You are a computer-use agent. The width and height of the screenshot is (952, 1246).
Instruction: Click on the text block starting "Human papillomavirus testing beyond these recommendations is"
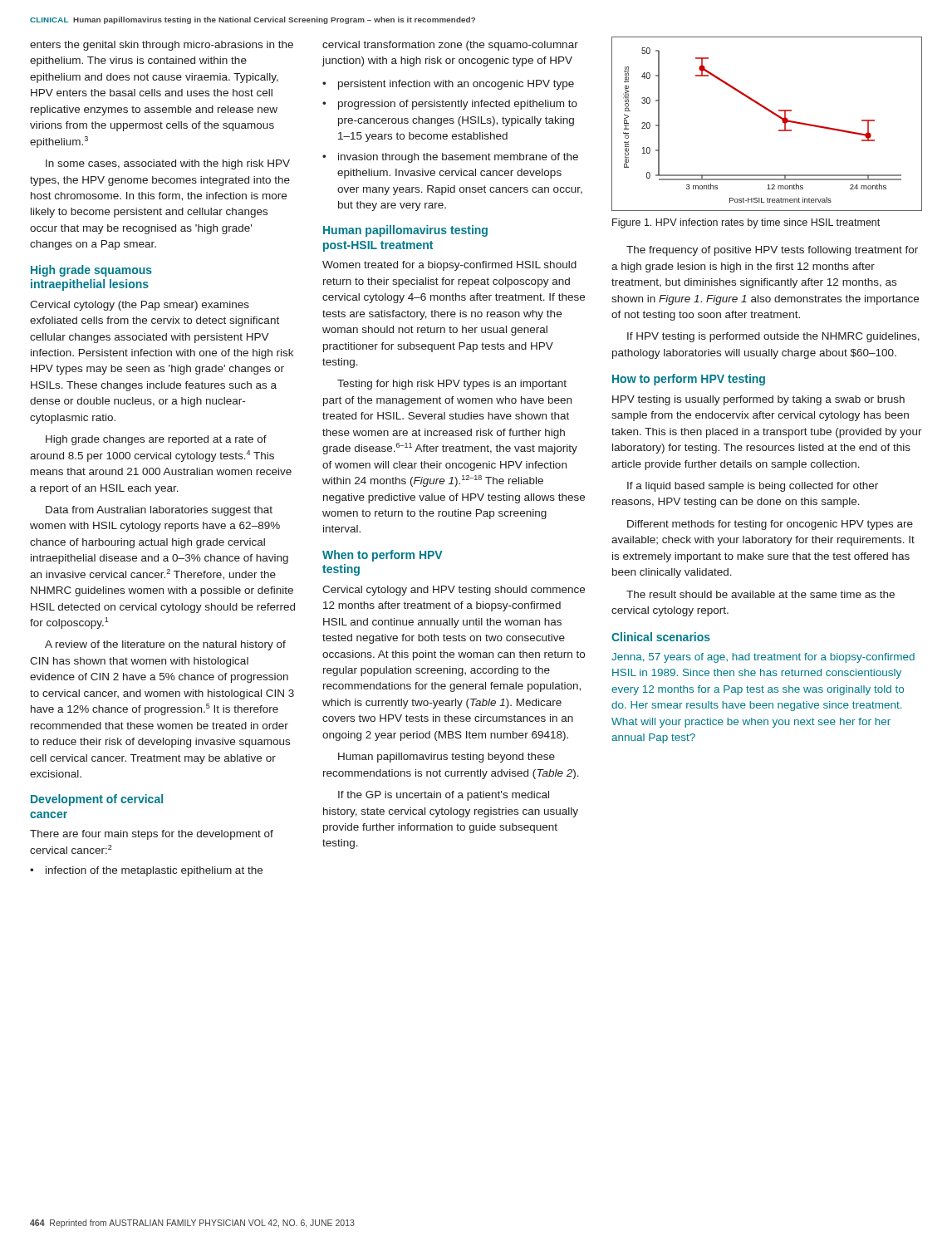click(451, 765)
